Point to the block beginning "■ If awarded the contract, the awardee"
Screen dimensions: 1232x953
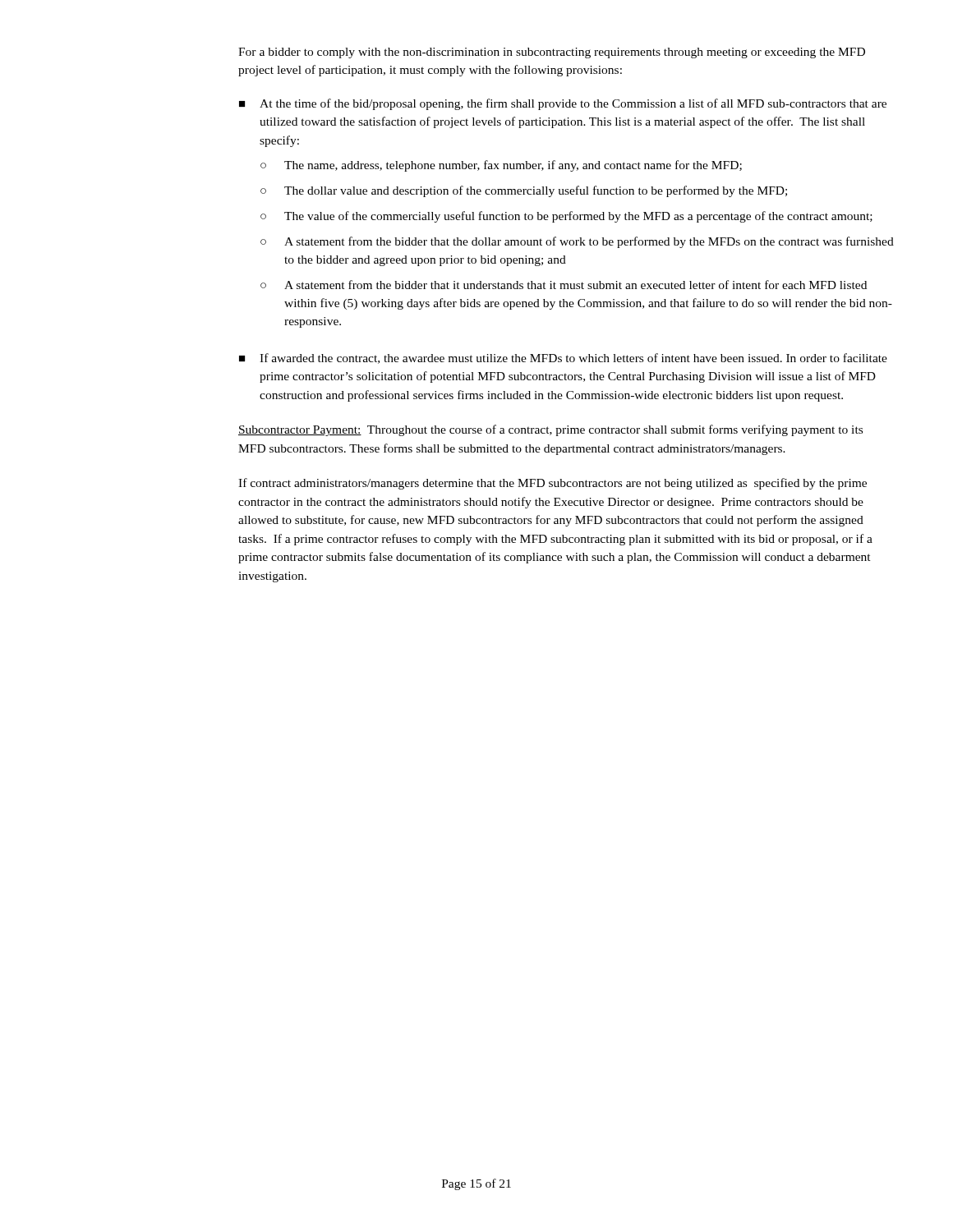566,377
